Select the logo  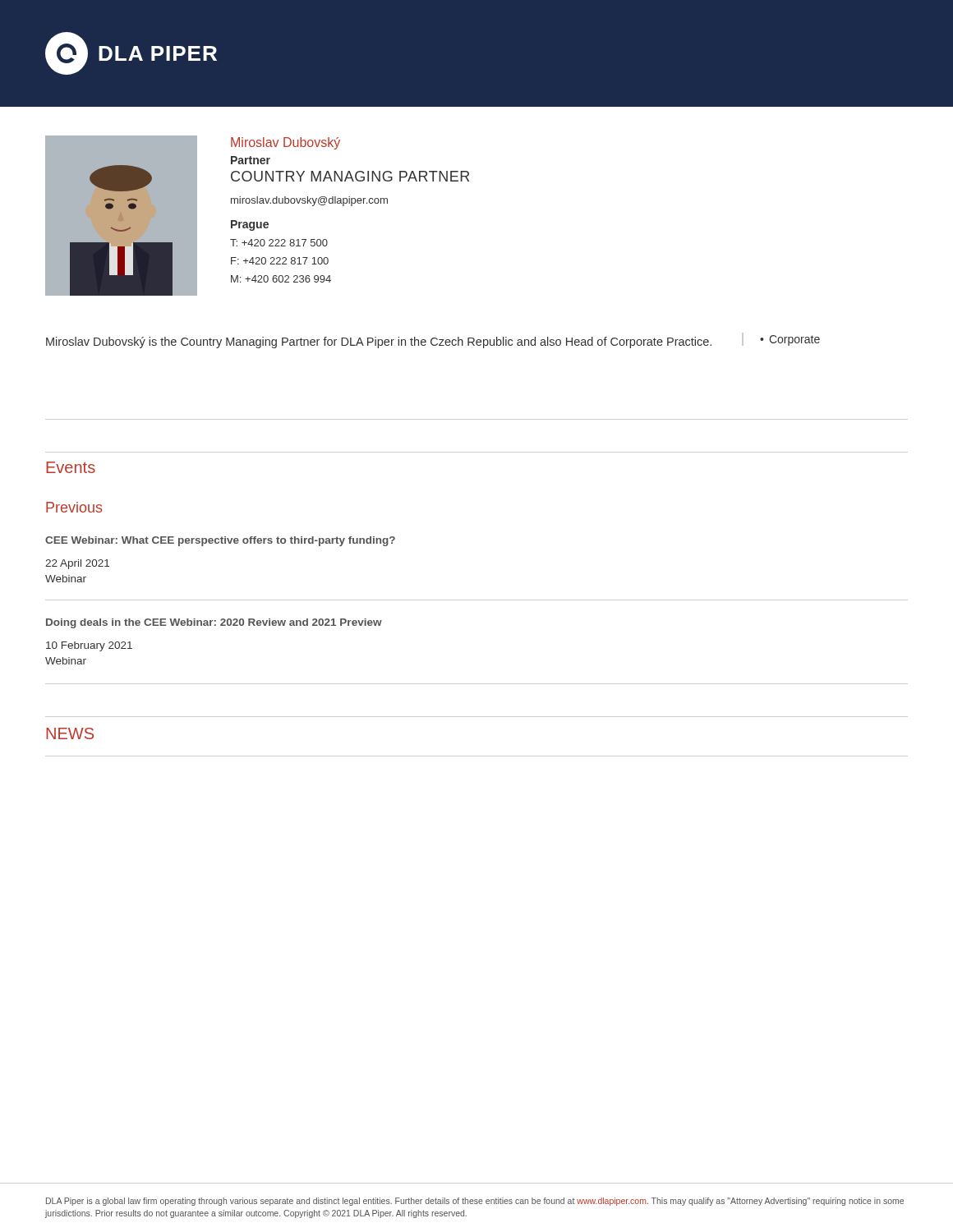click(x=476, y=53)
